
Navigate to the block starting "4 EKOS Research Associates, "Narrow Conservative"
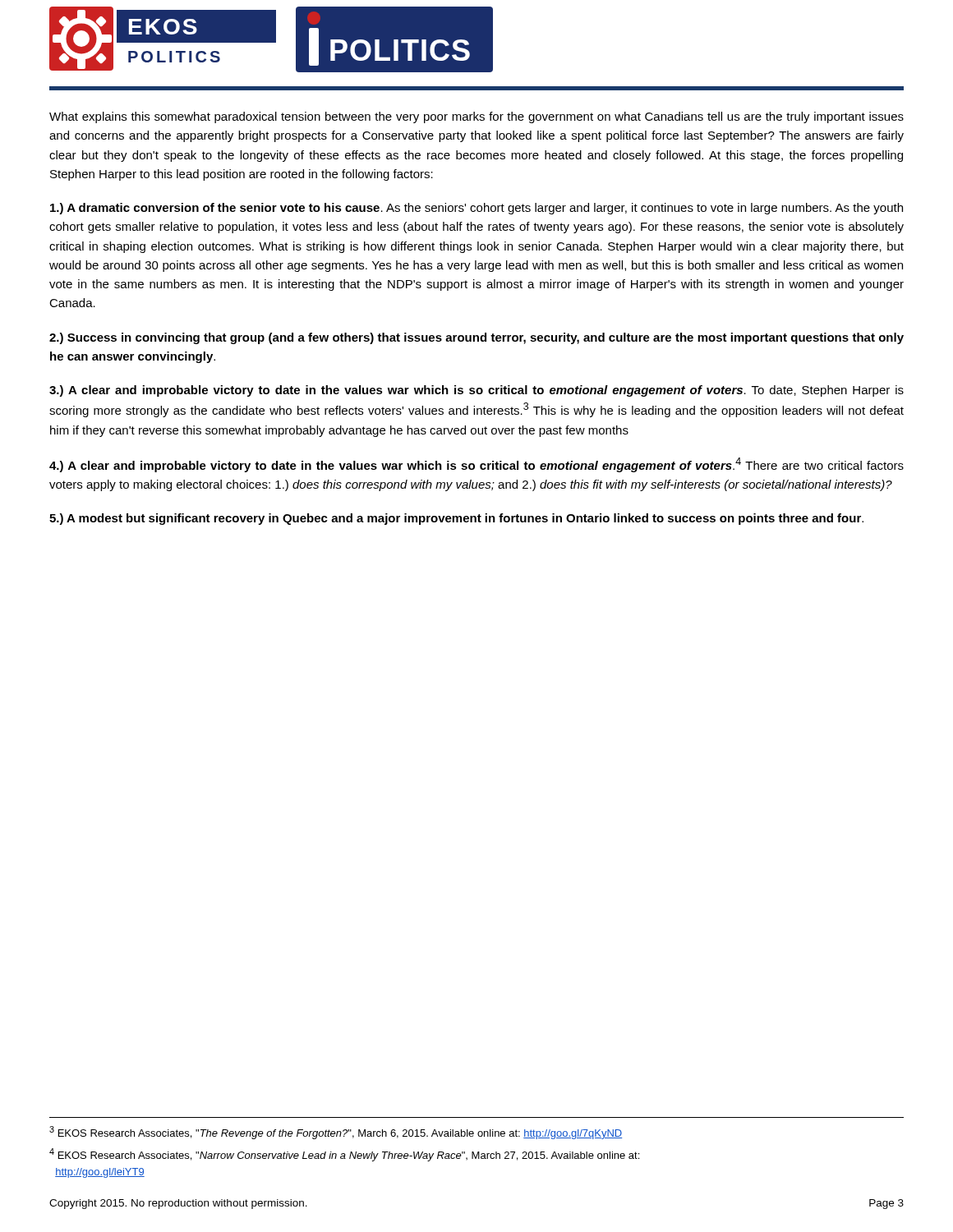[x=476, y=1162]
